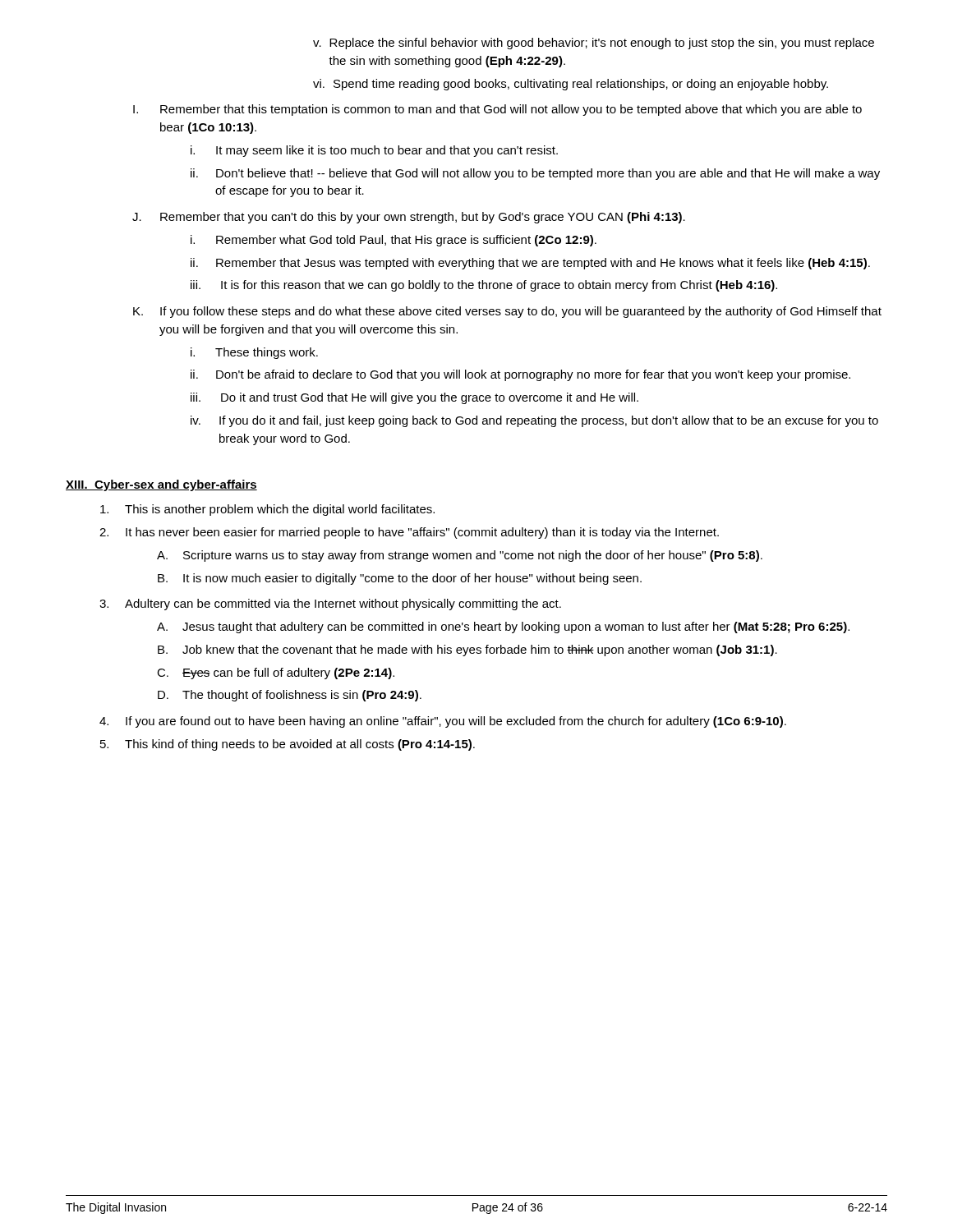Point to the text starting "B. Job knew"
This screenshot has height=1232, width=953.
point(467,649)
